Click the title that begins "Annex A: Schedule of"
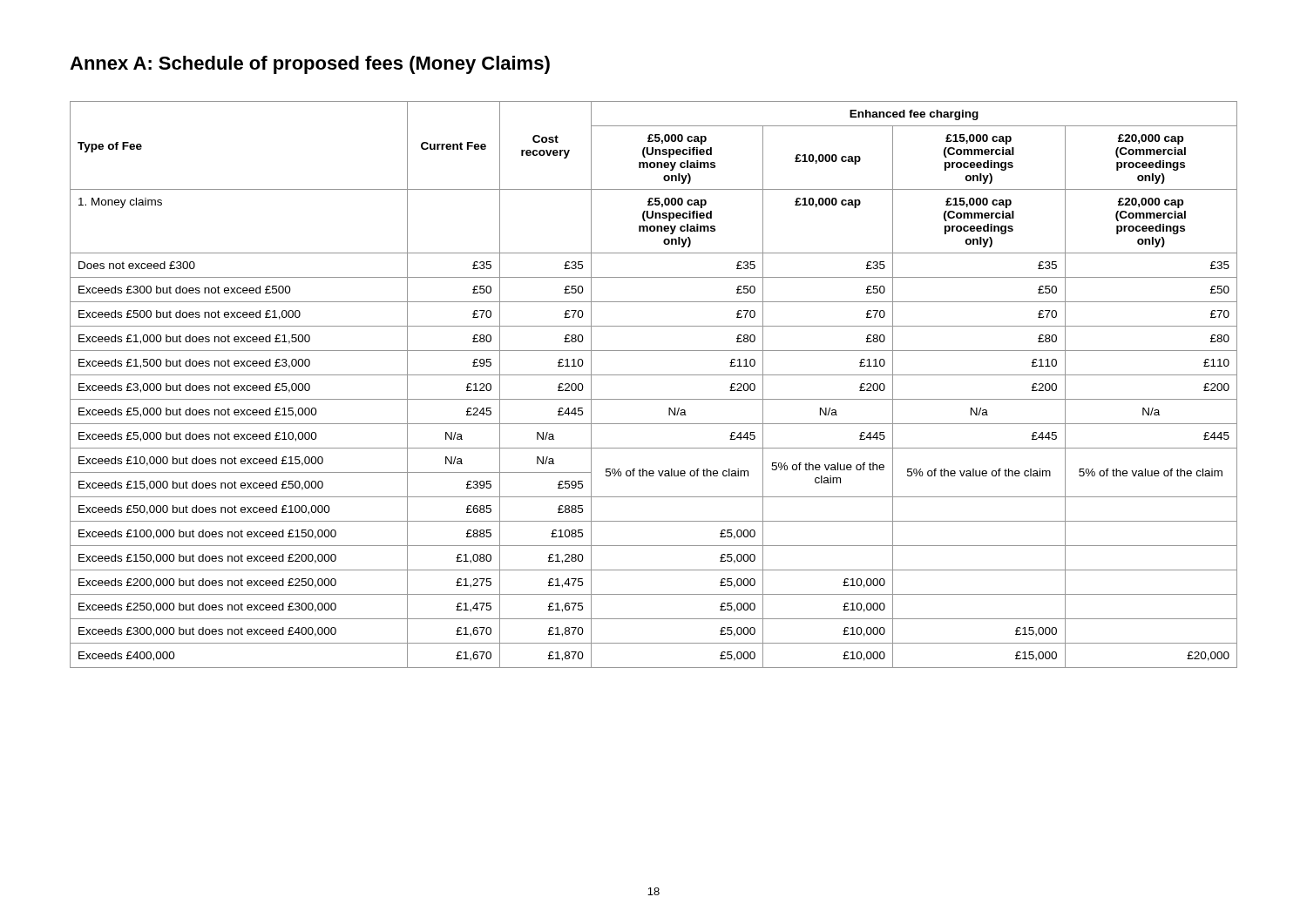 [x=310, y=63]
